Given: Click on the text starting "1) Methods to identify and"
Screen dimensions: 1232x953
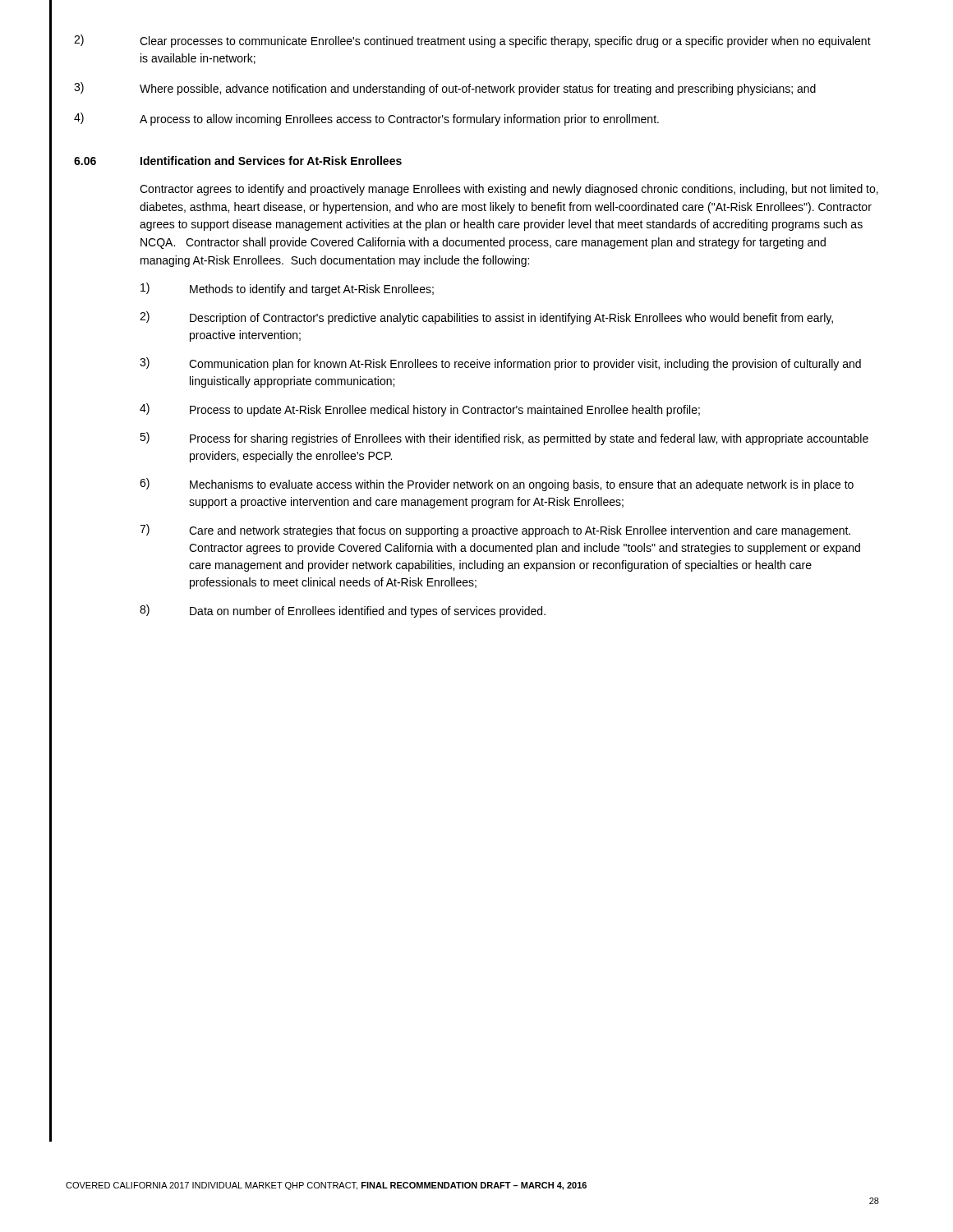Looking at the screenshot, I should click(287, 289).
